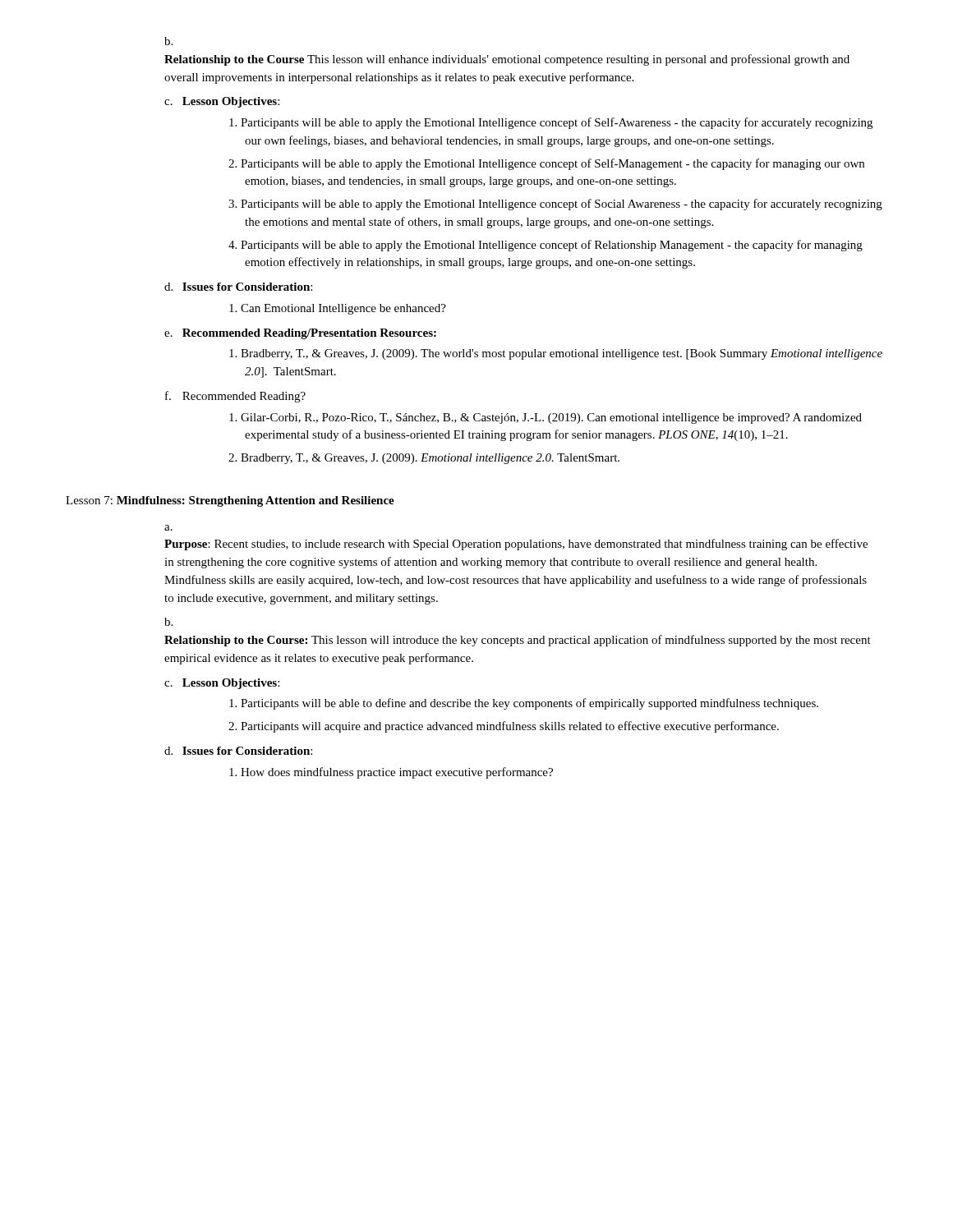Locate the list item that reads "How does mindfulness practice impact"
This screenshot has width=953, height=1232.
click(x=391, y=772)
